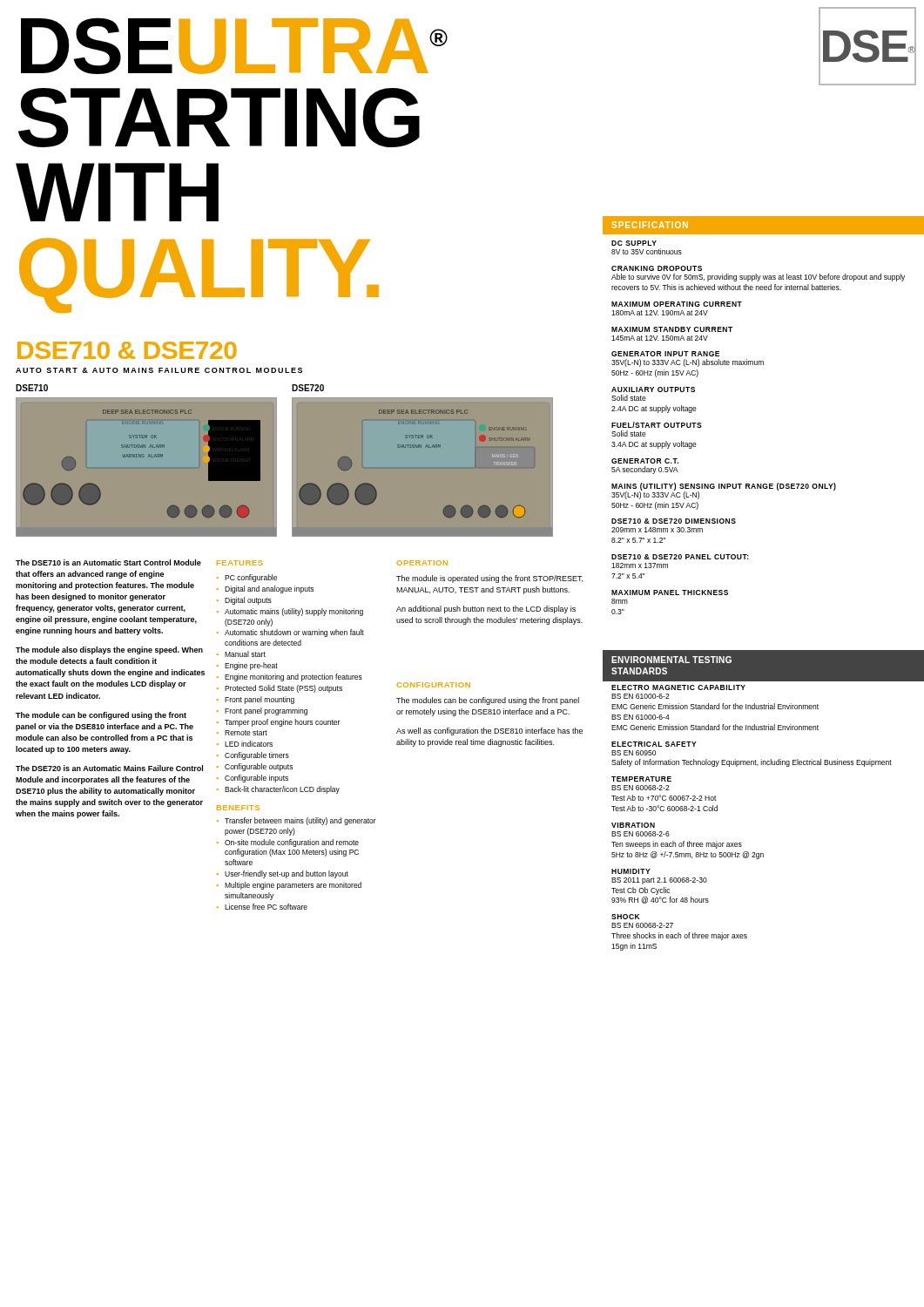Viewport: 924px width, 1307px height.
Task: Navigate to the passage starting "▪Manual start"
Action: 241,655
